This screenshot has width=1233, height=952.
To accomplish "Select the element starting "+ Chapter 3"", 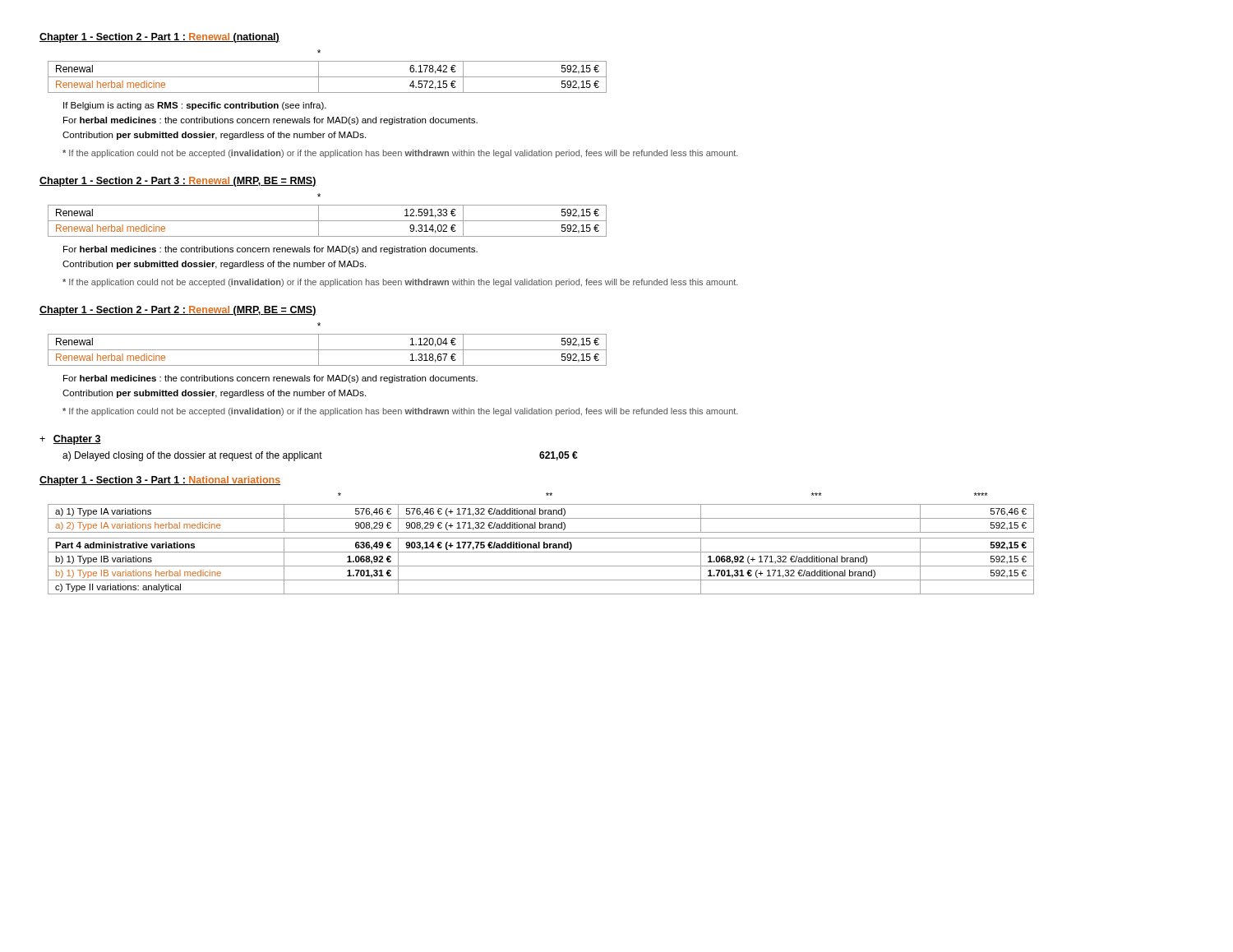I will point(70,439).
